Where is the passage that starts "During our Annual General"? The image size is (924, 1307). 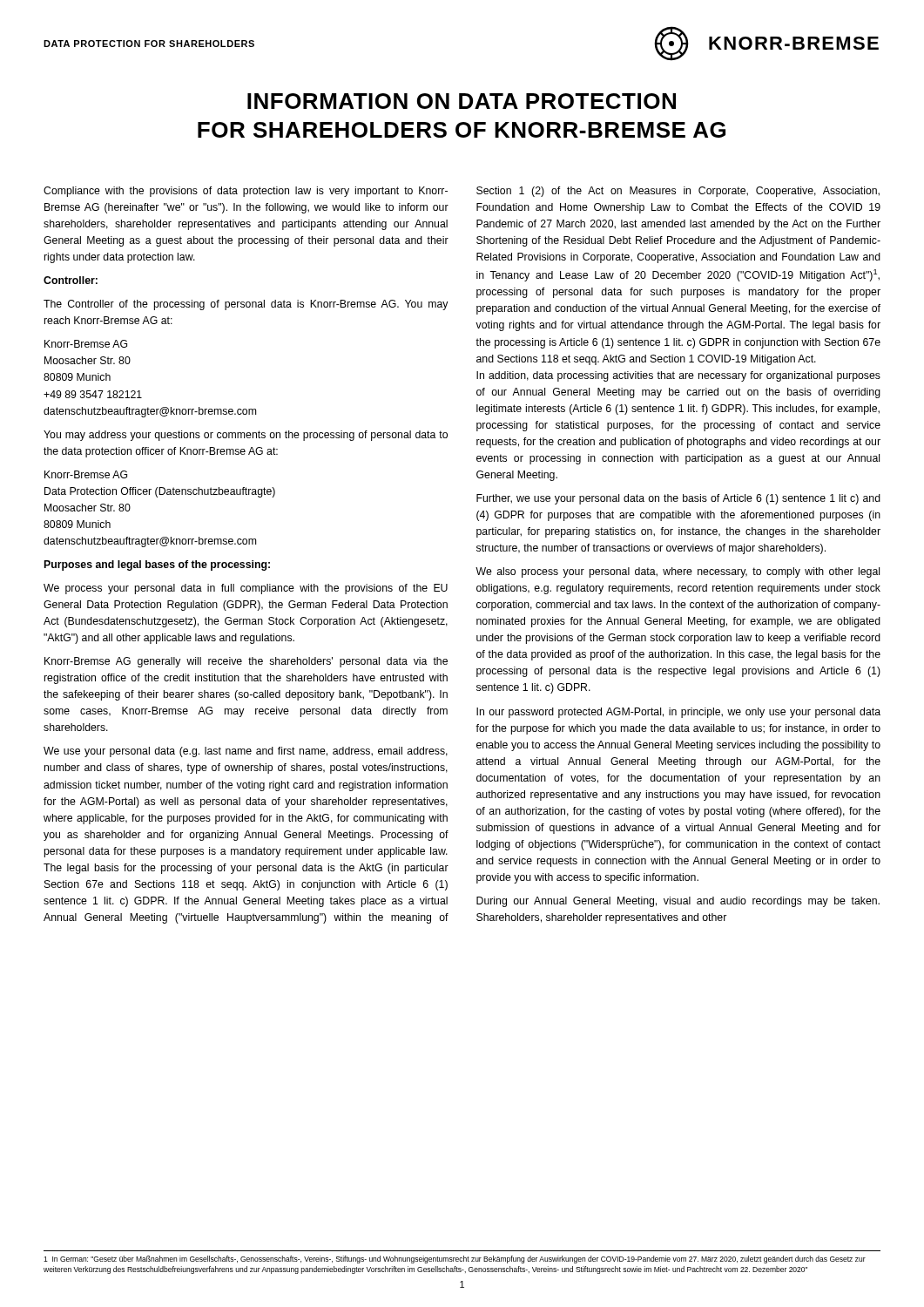[678, 910]
